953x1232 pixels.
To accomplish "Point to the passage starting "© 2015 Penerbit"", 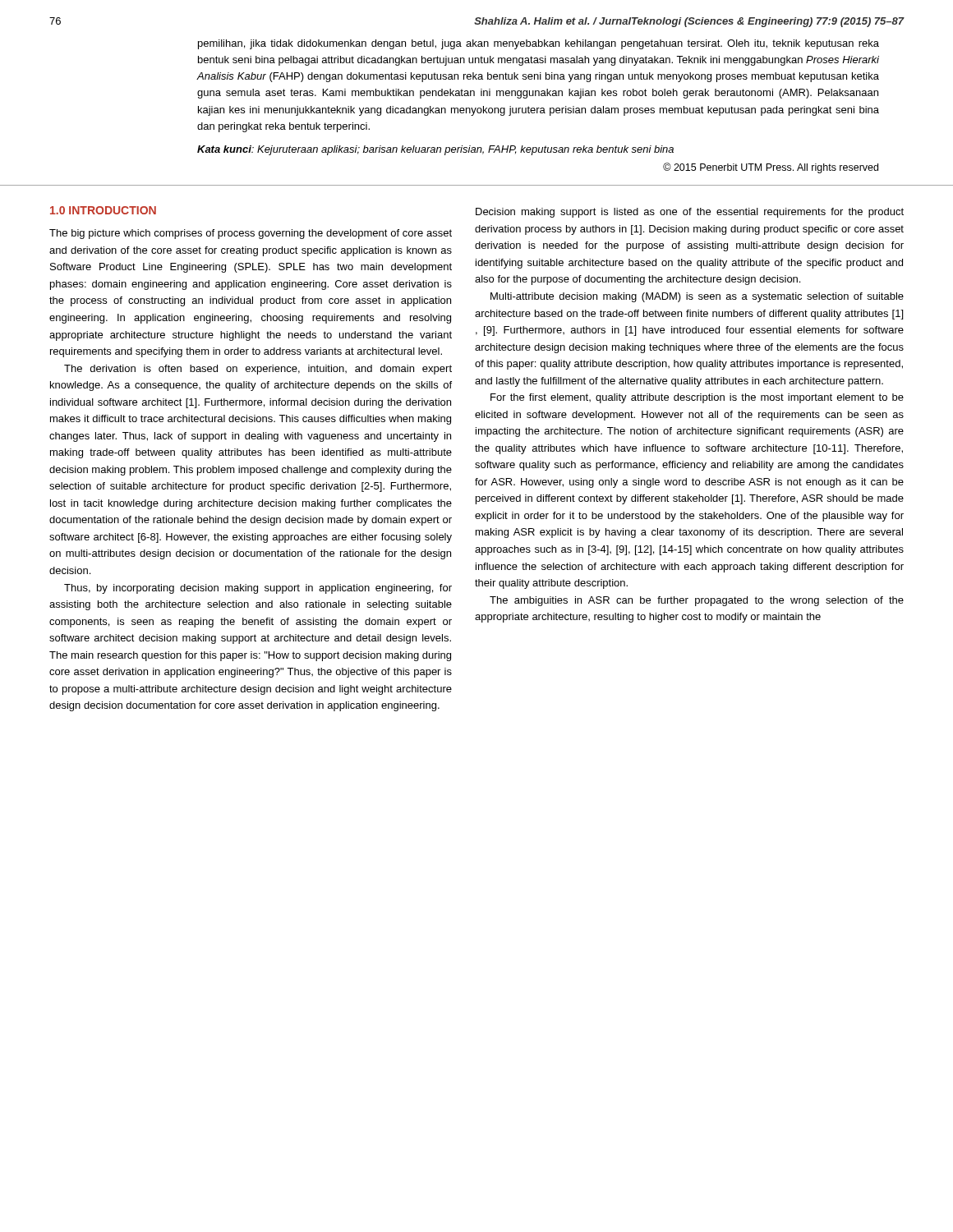I will pos(771,168).
